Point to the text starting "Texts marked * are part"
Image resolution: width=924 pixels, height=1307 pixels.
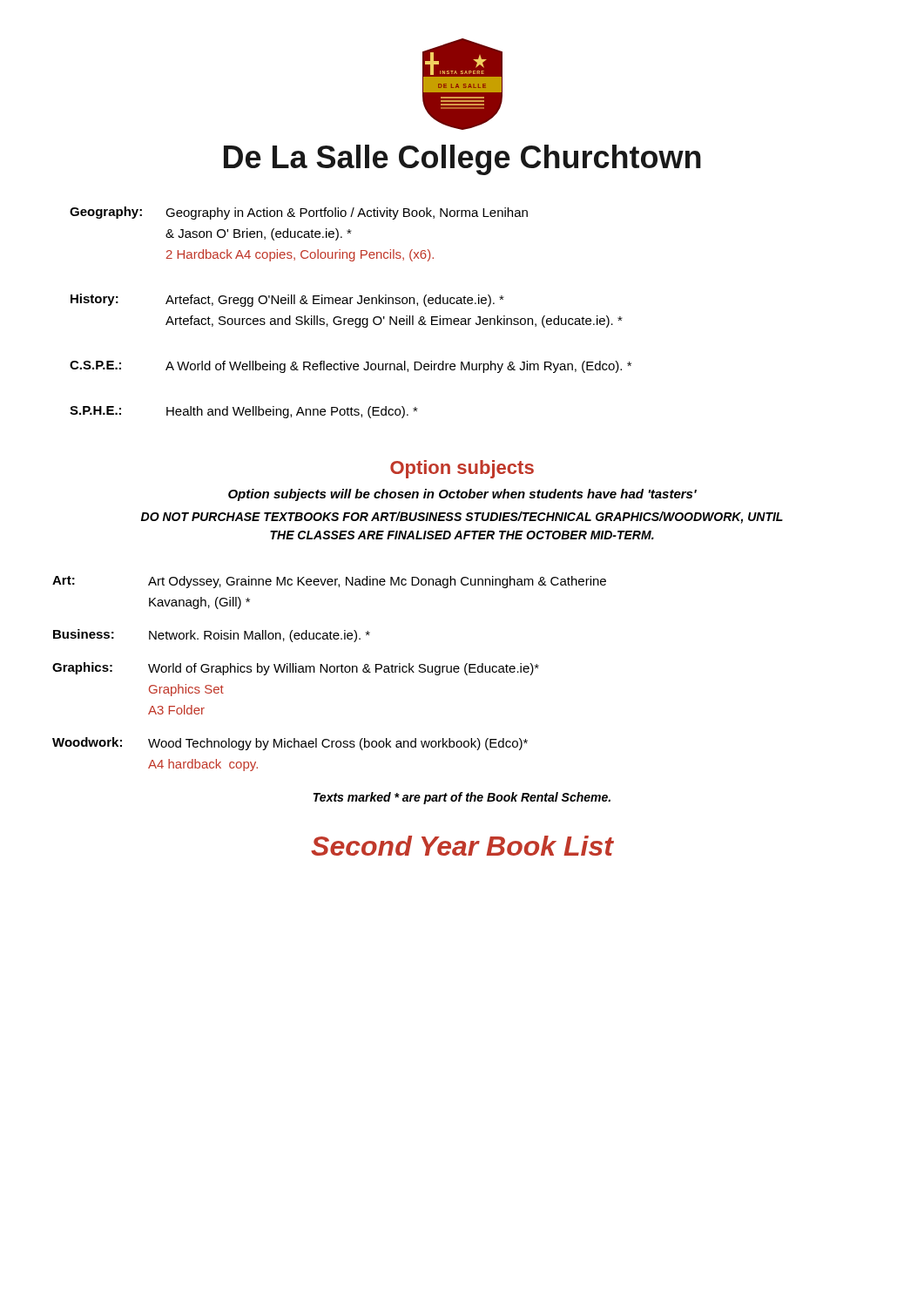click(x=462, y=797)
